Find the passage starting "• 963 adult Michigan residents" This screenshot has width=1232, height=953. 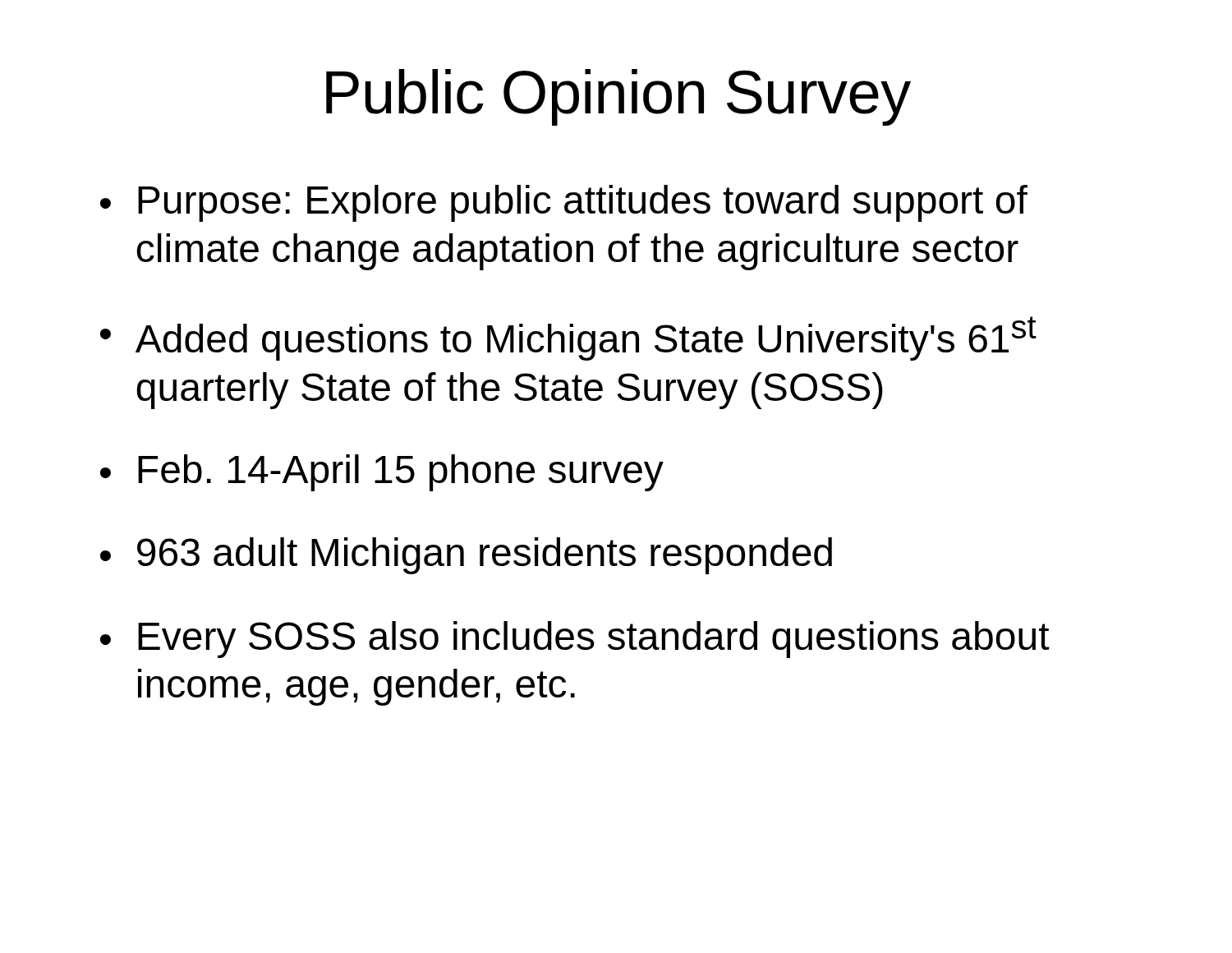pyautogui.click(x=467, y=554)
